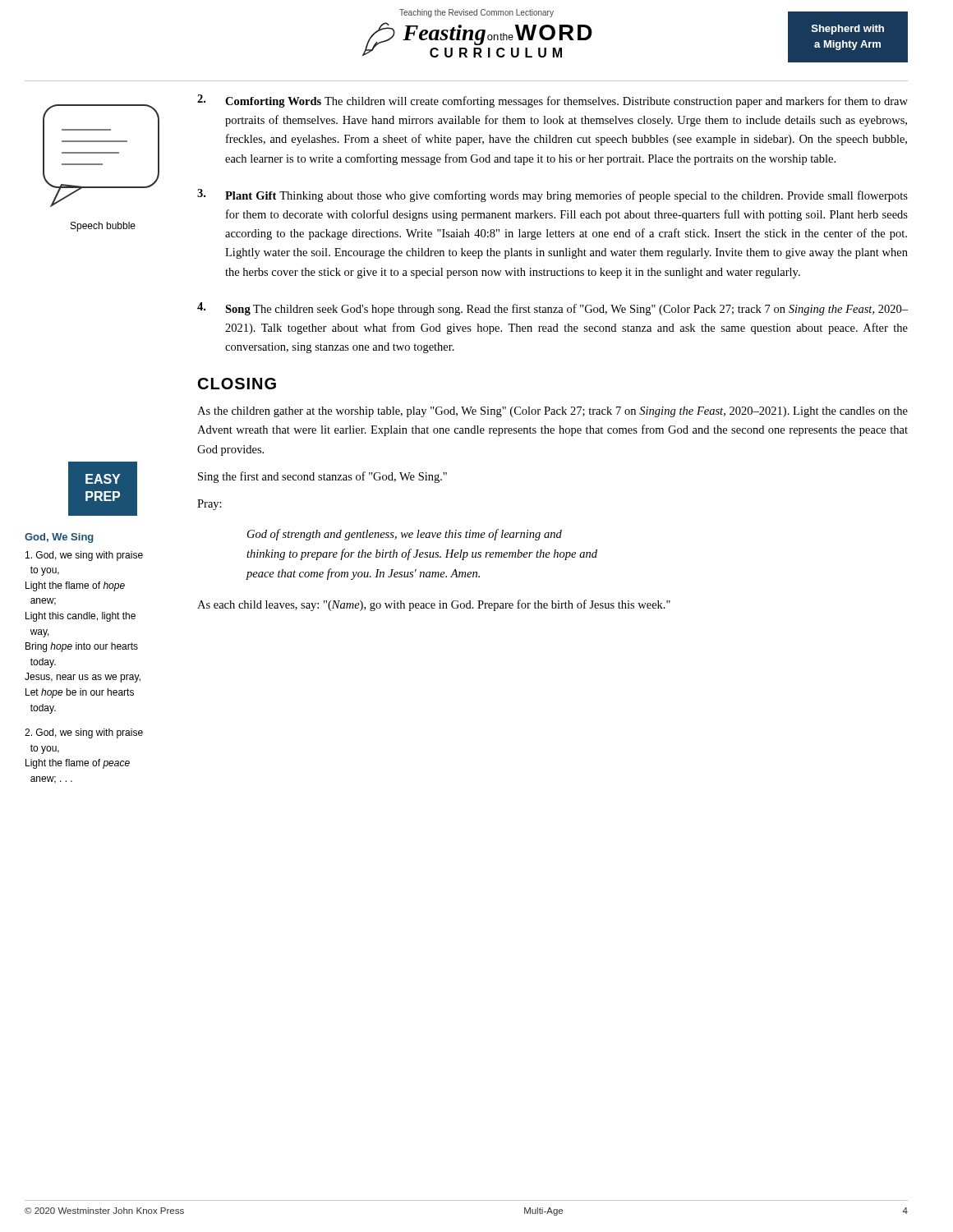
Task: Locate the list item containing "3. Plant Gift Thinking about those"
Action: click(553, 234)
